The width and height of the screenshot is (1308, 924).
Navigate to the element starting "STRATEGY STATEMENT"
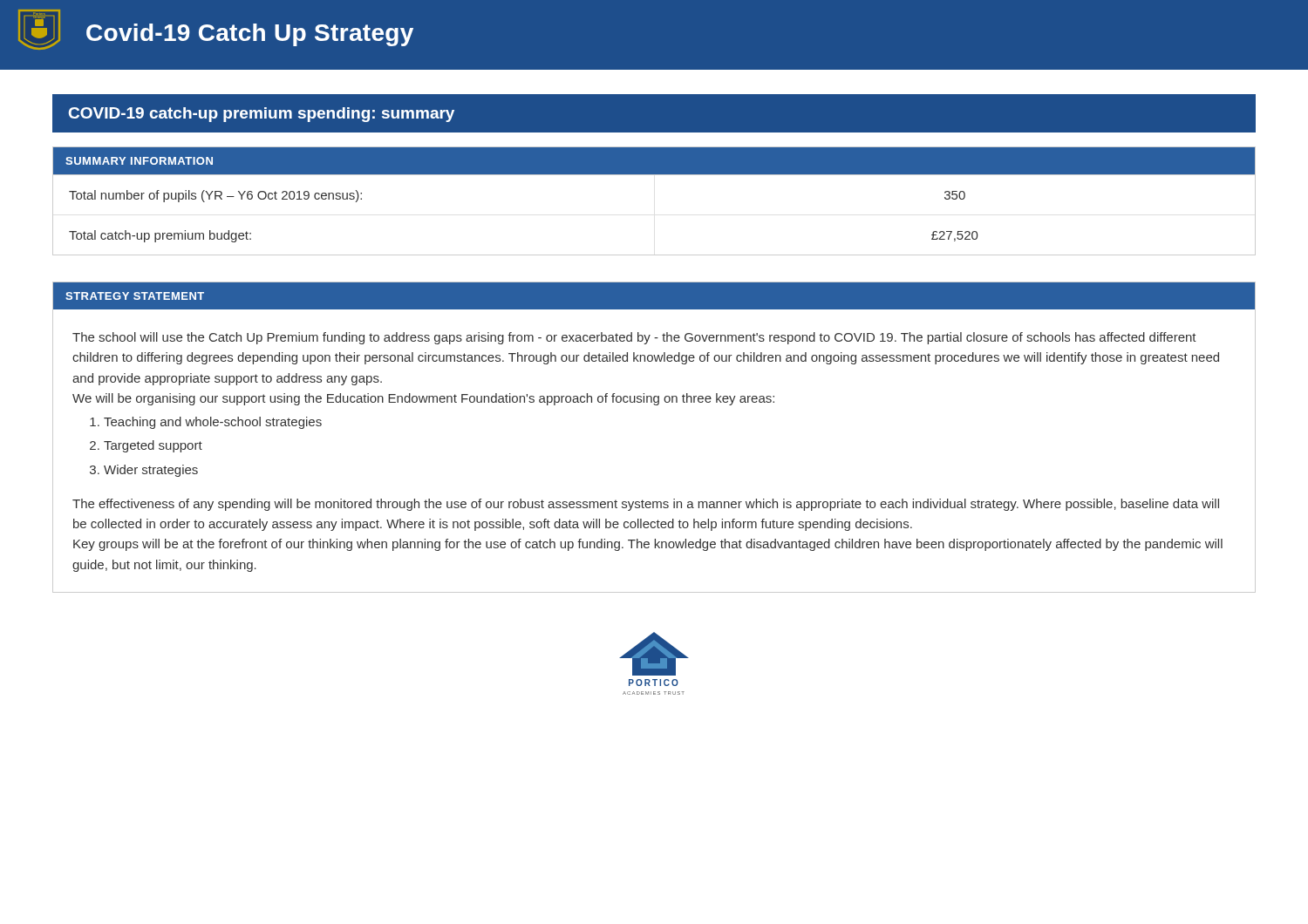135,296
